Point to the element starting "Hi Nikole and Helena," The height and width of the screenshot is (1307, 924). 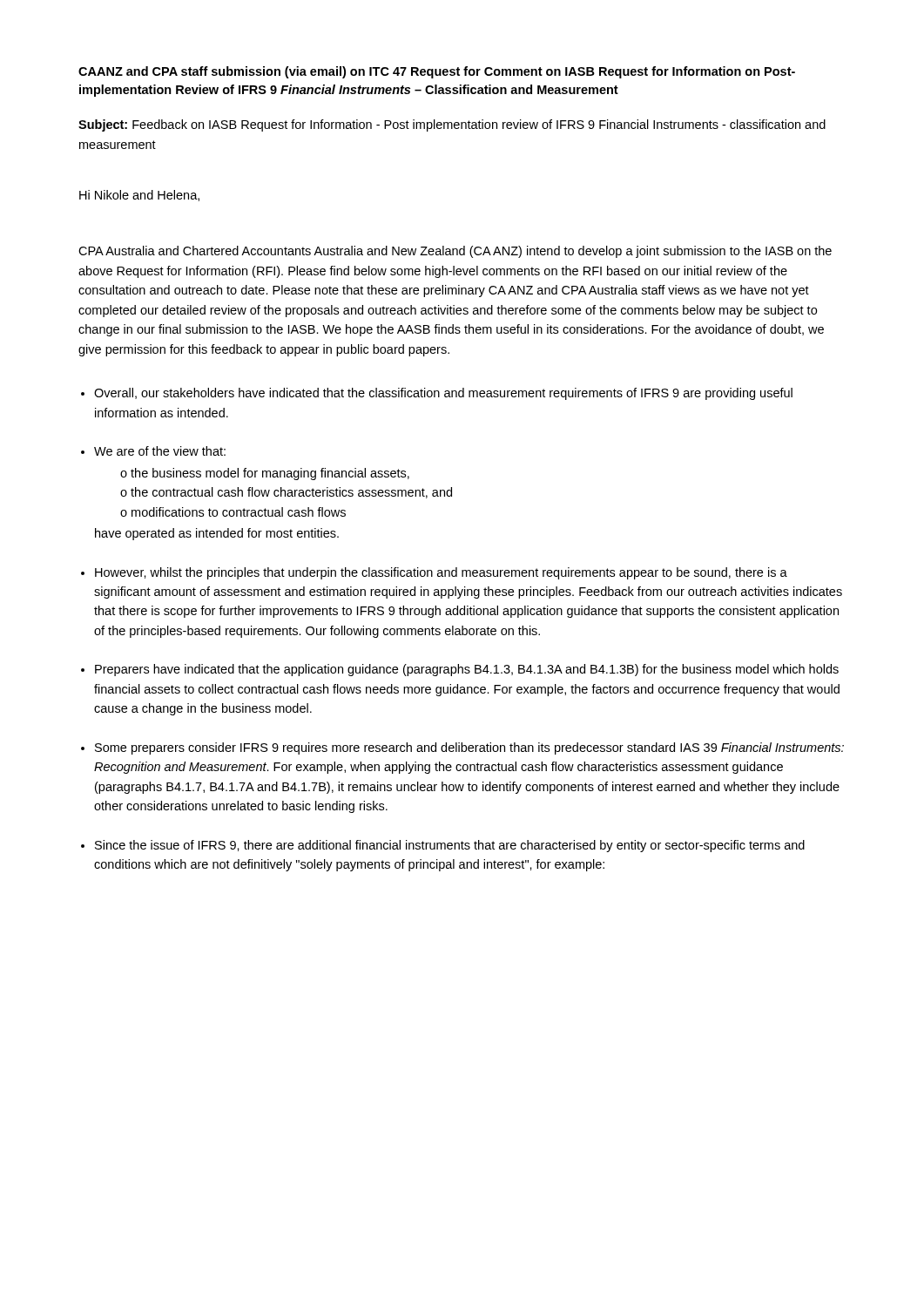tap(139, 195)
